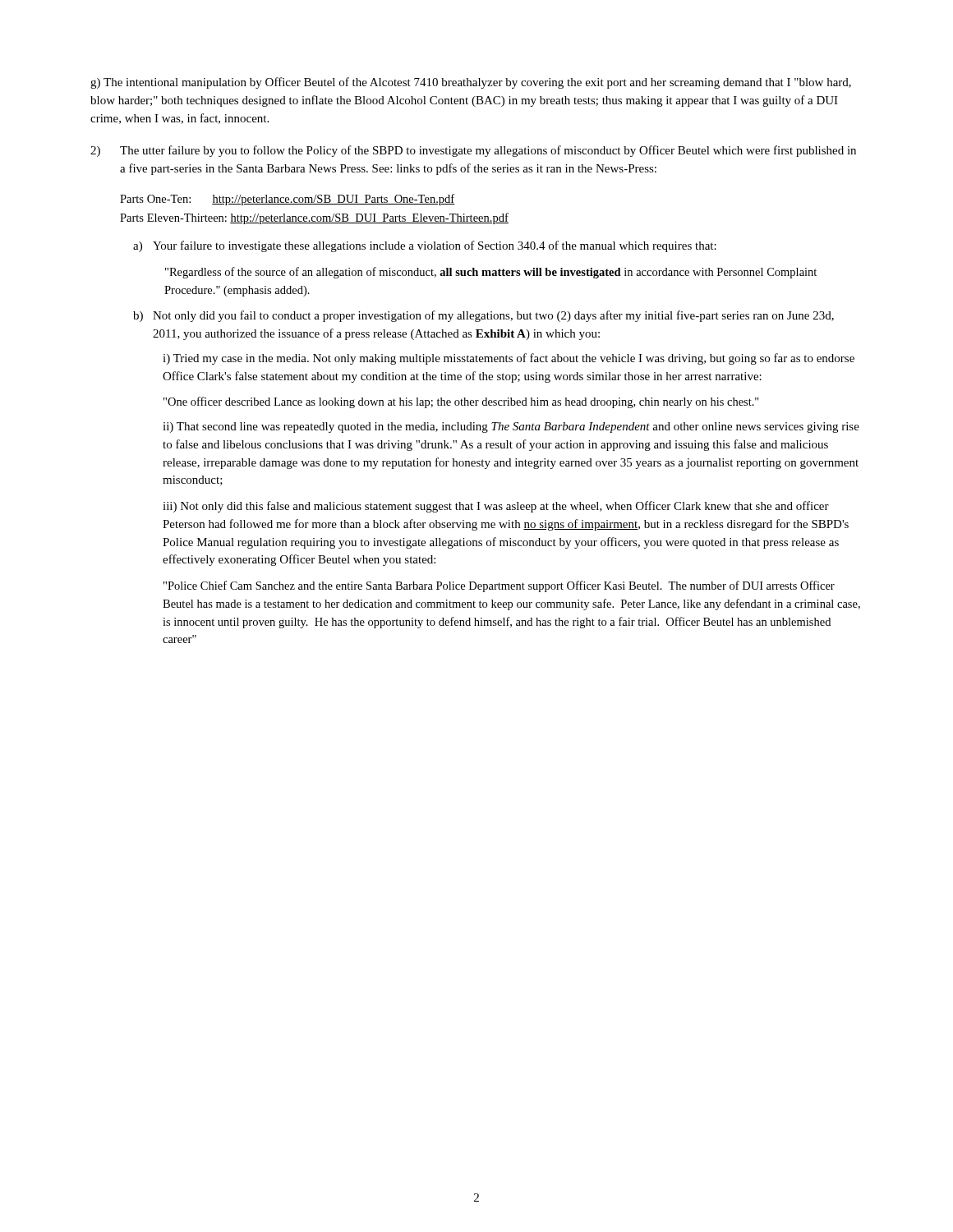
Task: Click the passage that begins "2) The utter failure"
Action: [x=476, y=160]
